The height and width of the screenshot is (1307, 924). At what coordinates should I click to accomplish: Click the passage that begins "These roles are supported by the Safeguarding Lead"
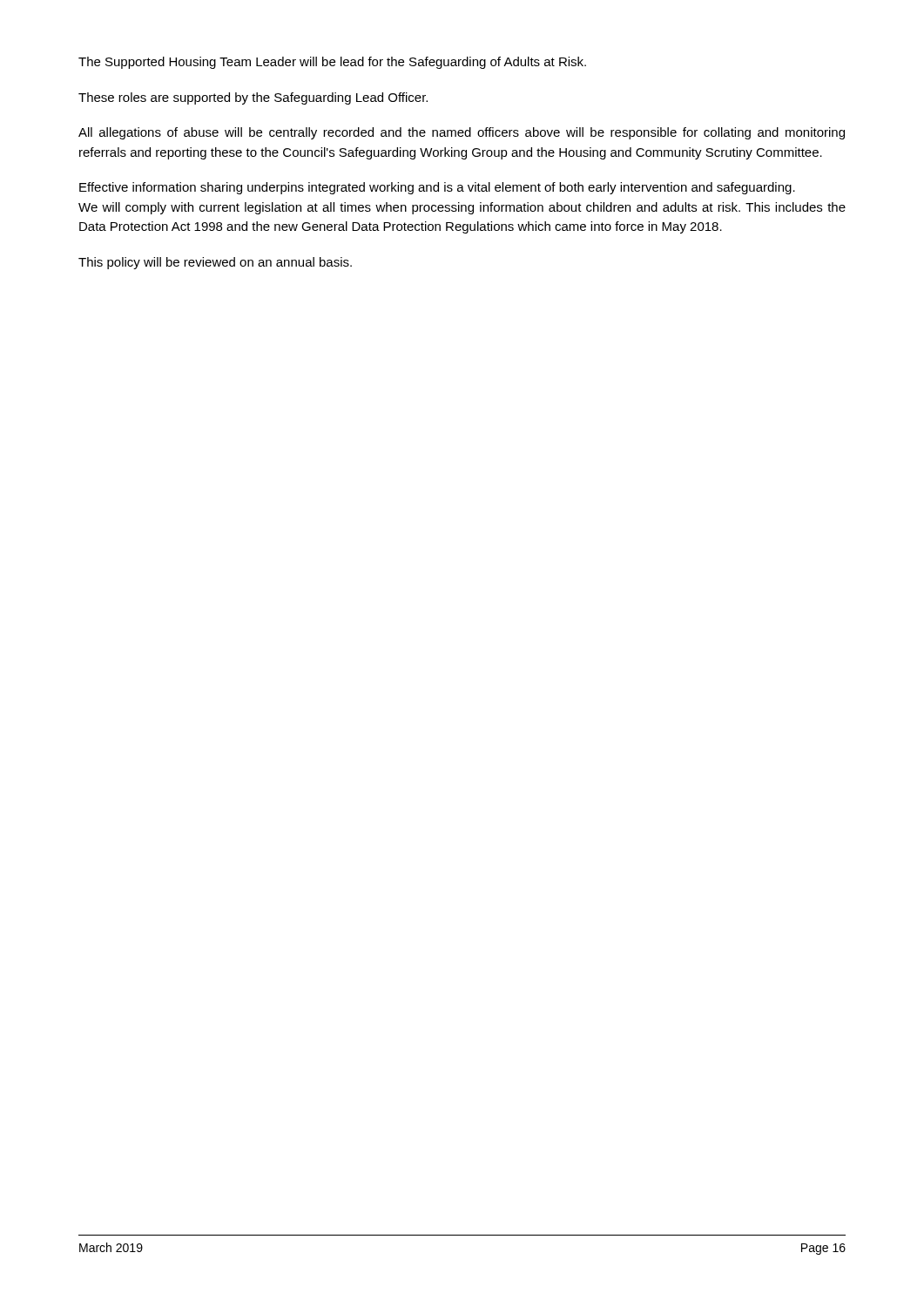[x=254, y=97]
